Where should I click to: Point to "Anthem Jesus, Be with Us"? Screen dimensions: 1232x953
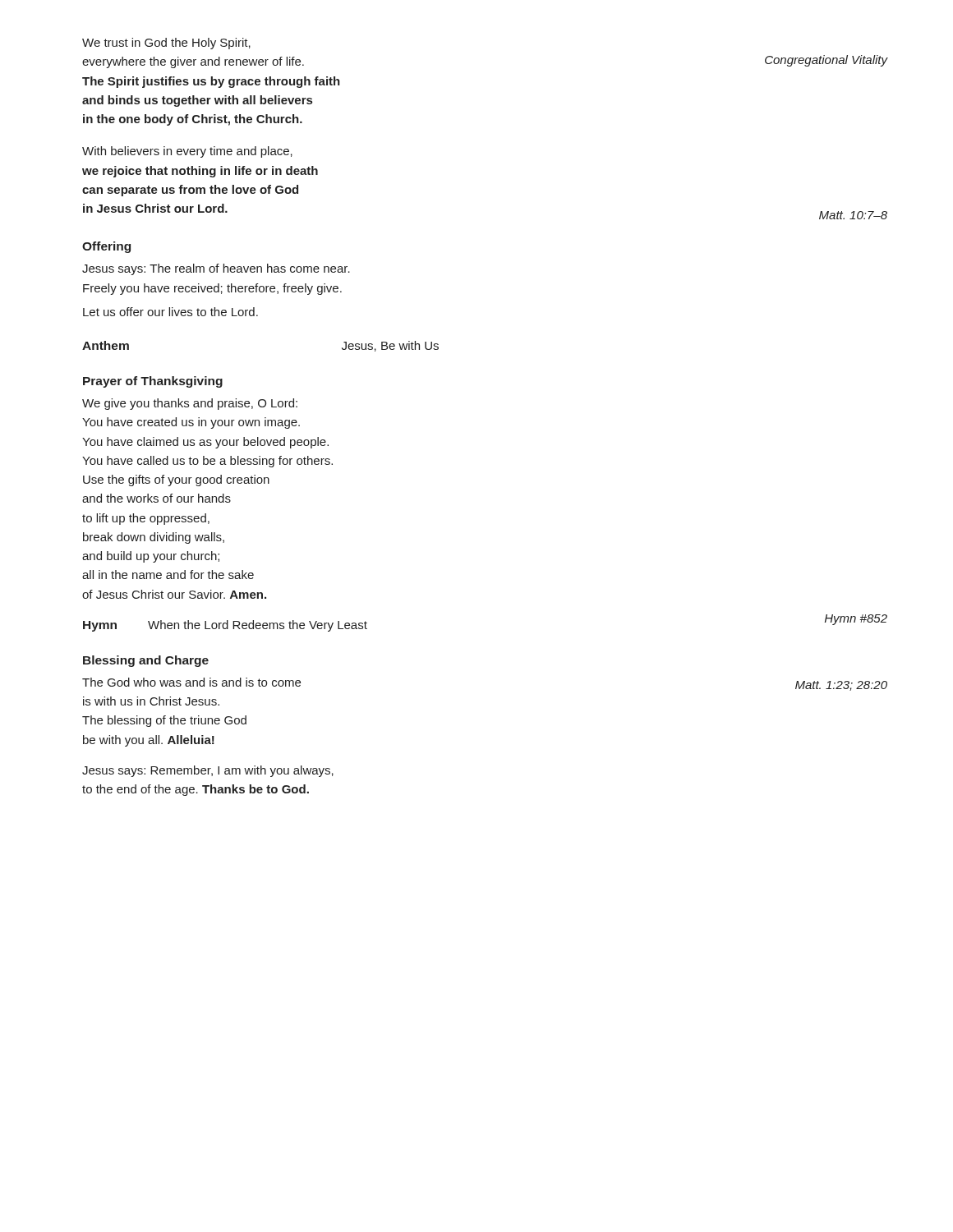point(353,346)
